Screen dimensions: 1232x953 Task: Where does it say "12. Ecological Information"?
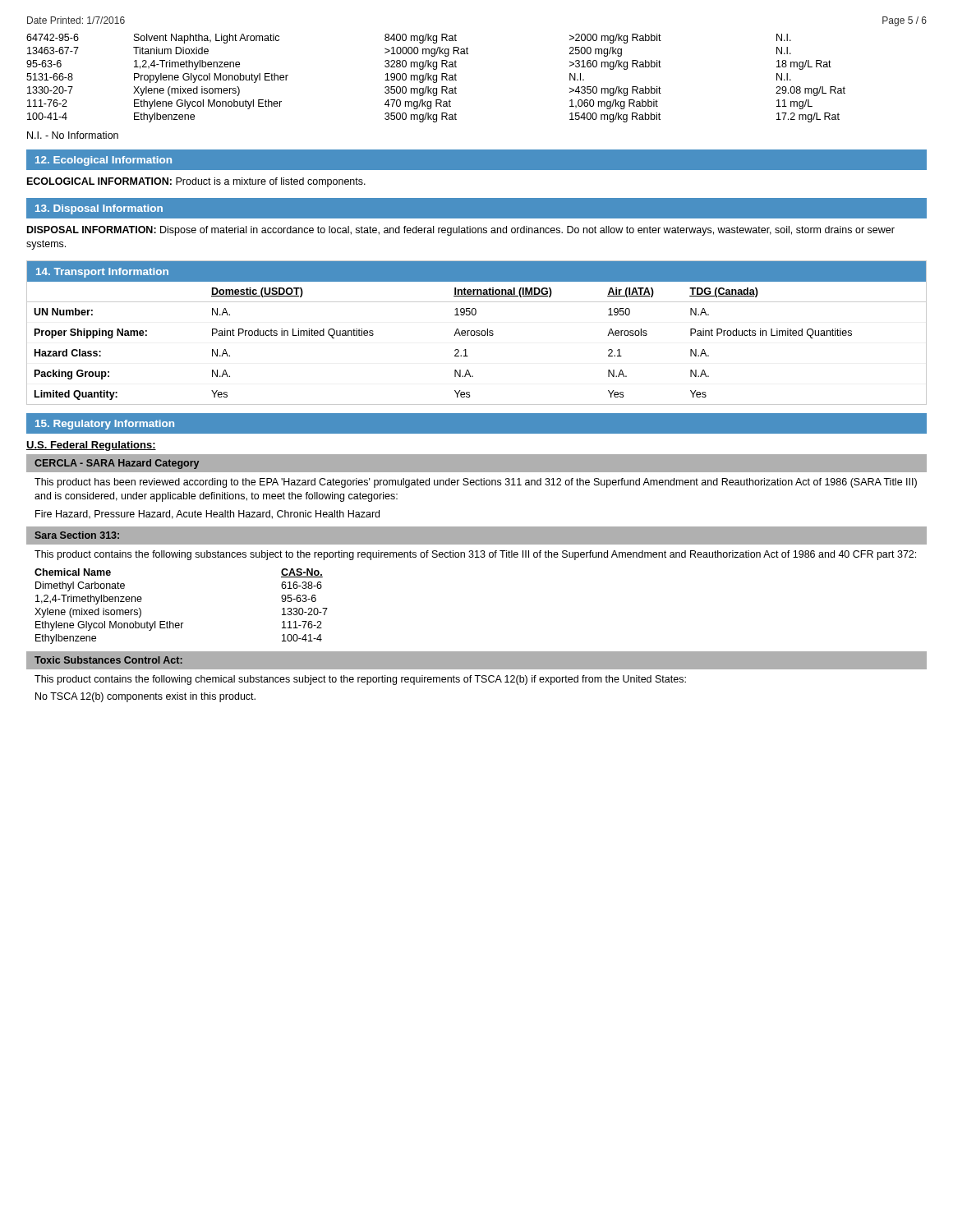pyautogui.click(x=104, y=160)
